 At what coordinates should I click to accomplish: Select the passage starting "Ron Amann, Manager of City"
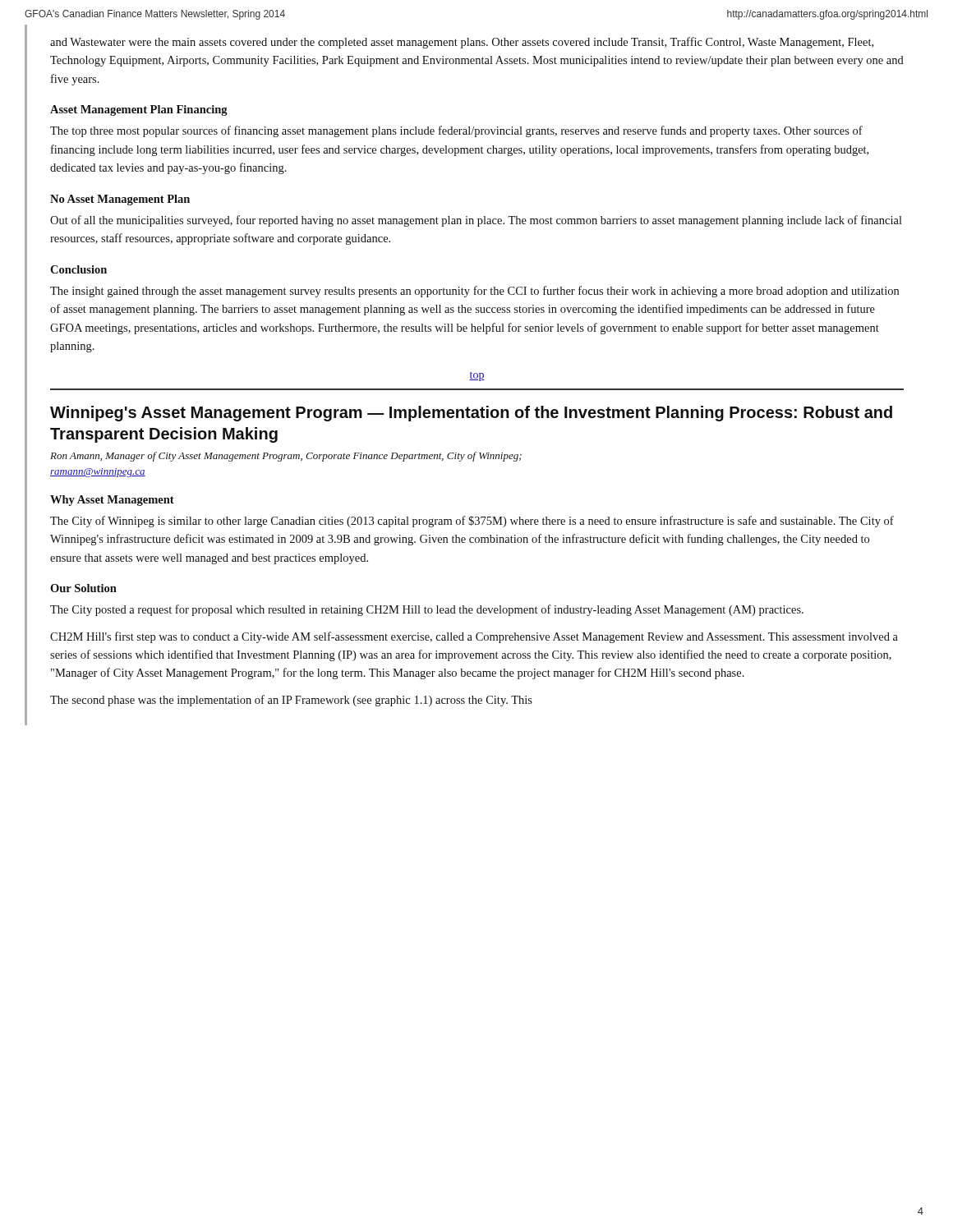pos(286,463)
